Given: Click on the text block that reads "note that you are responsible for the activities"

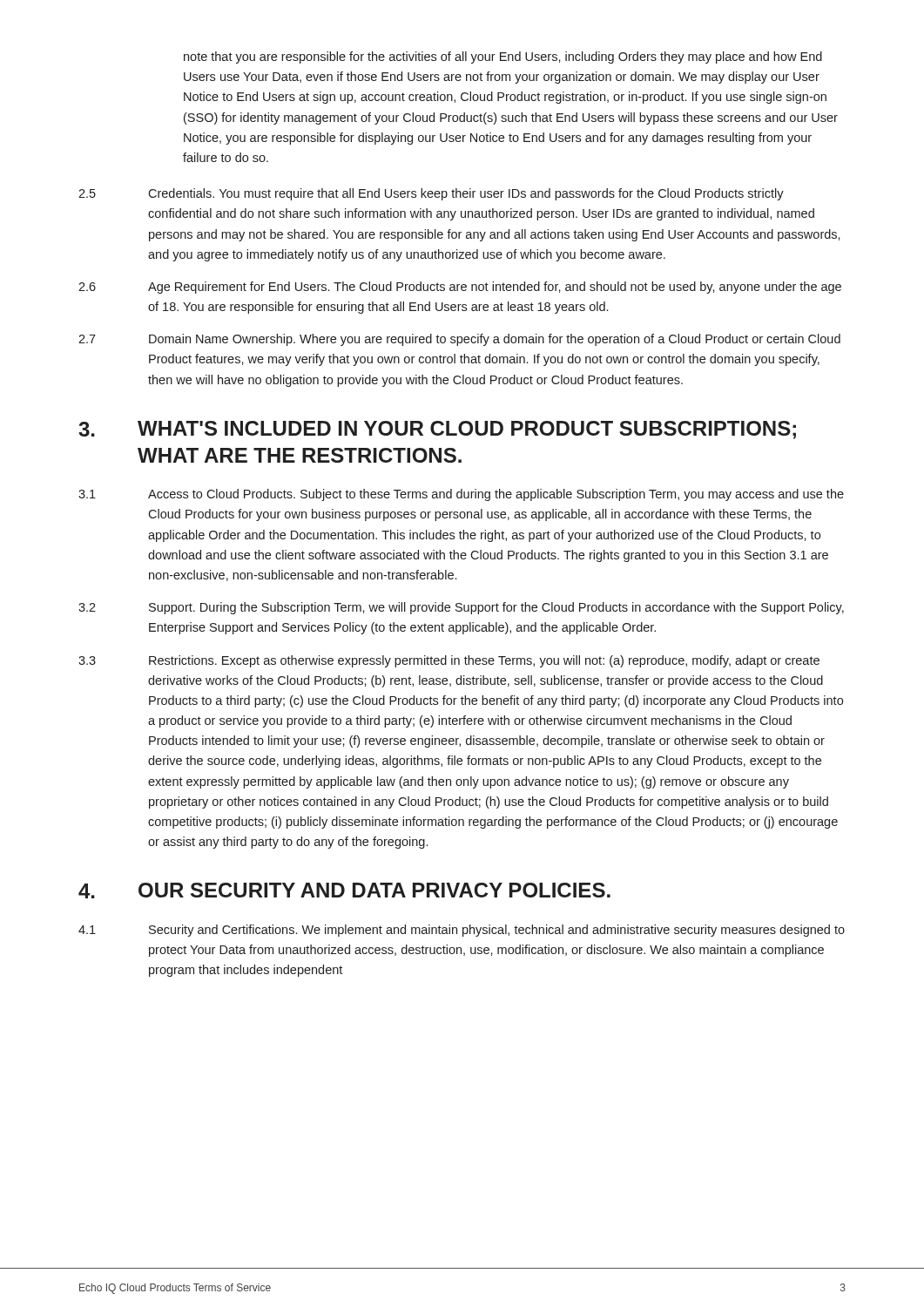Looking at the screenshot, I should (x=510, y=107).
